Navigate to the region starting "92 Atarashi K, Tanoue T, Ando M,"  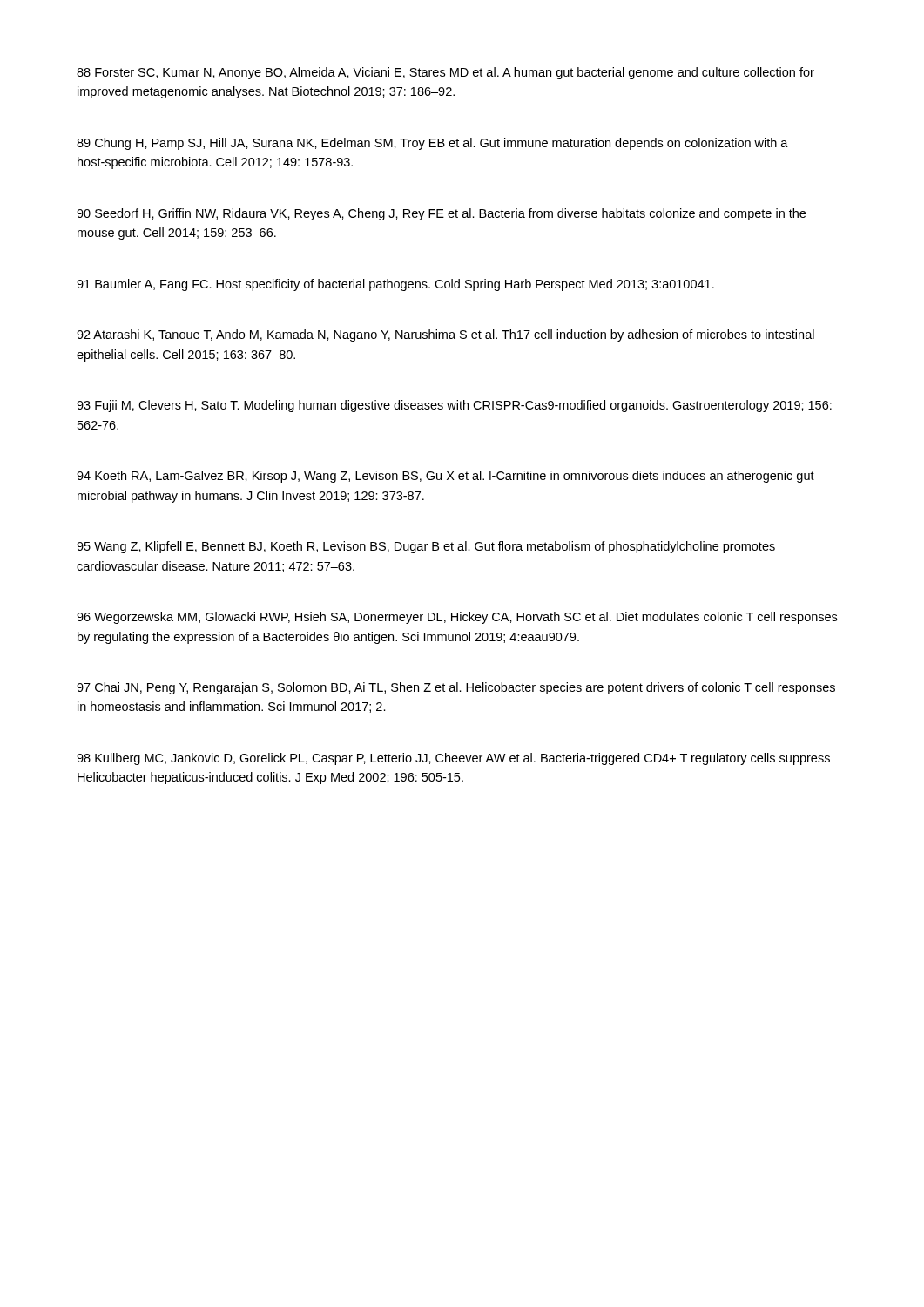coord(446,345)
